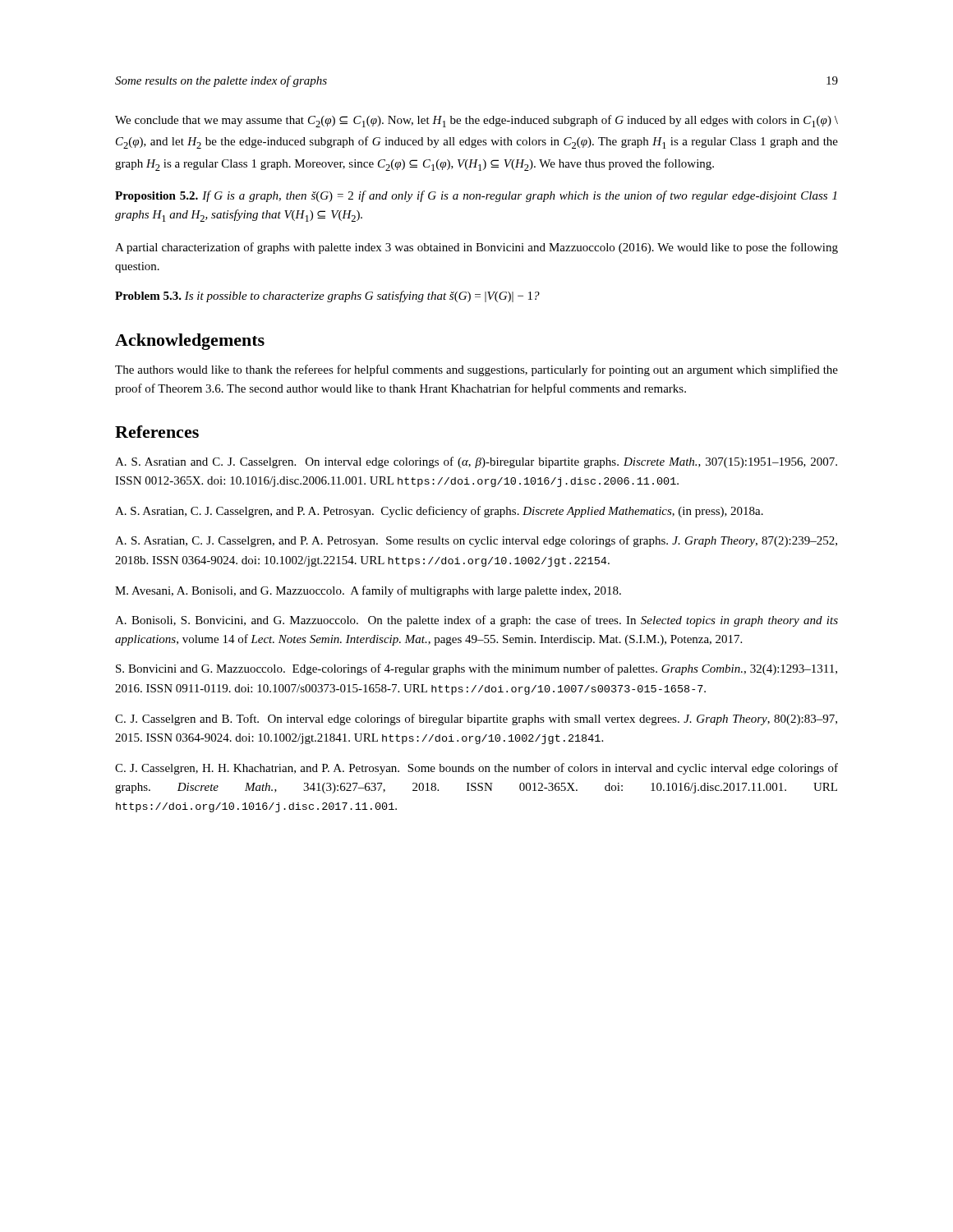The height and width of the screenshot is (1232, 953).
Task: Locate the text block that says "A partial characterization of graphs with palette"
Action: (476, 257)
